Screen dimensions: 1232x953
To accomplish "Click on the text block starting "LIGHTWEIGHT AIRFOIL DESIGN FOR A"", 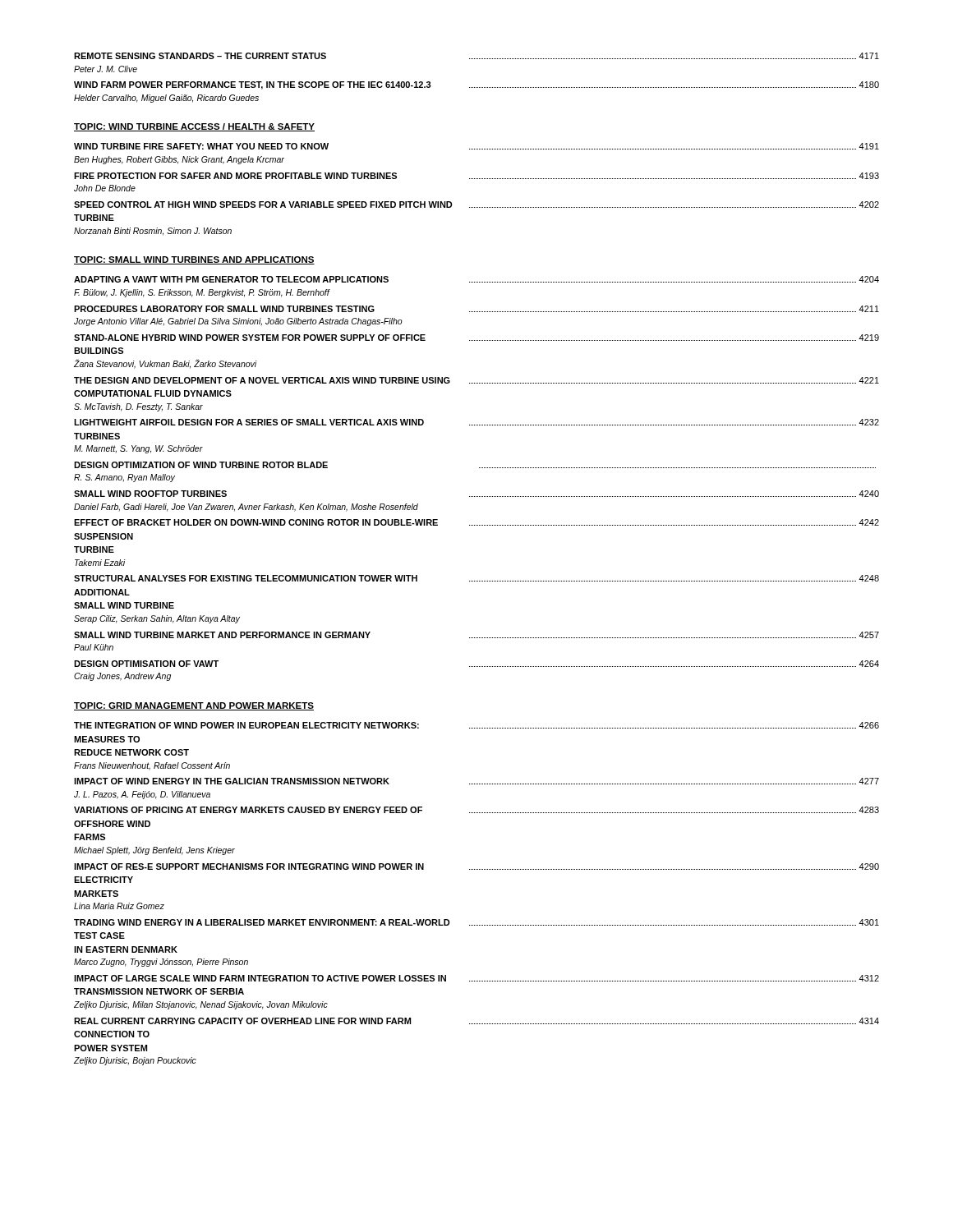I will tap(476, 435).
